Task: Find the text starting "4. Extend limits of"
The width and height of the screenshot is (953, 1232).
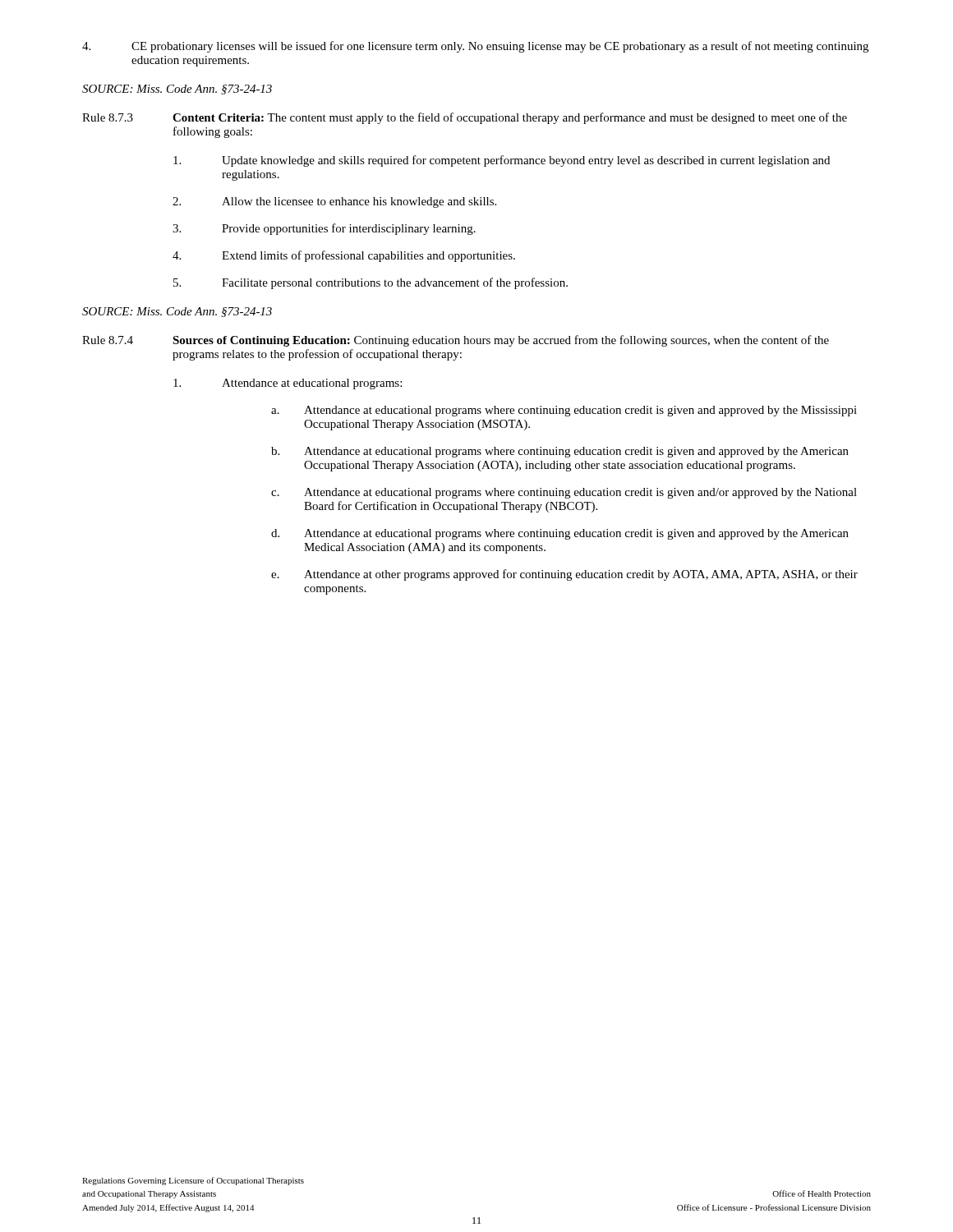Action: (x=522, y=256)
